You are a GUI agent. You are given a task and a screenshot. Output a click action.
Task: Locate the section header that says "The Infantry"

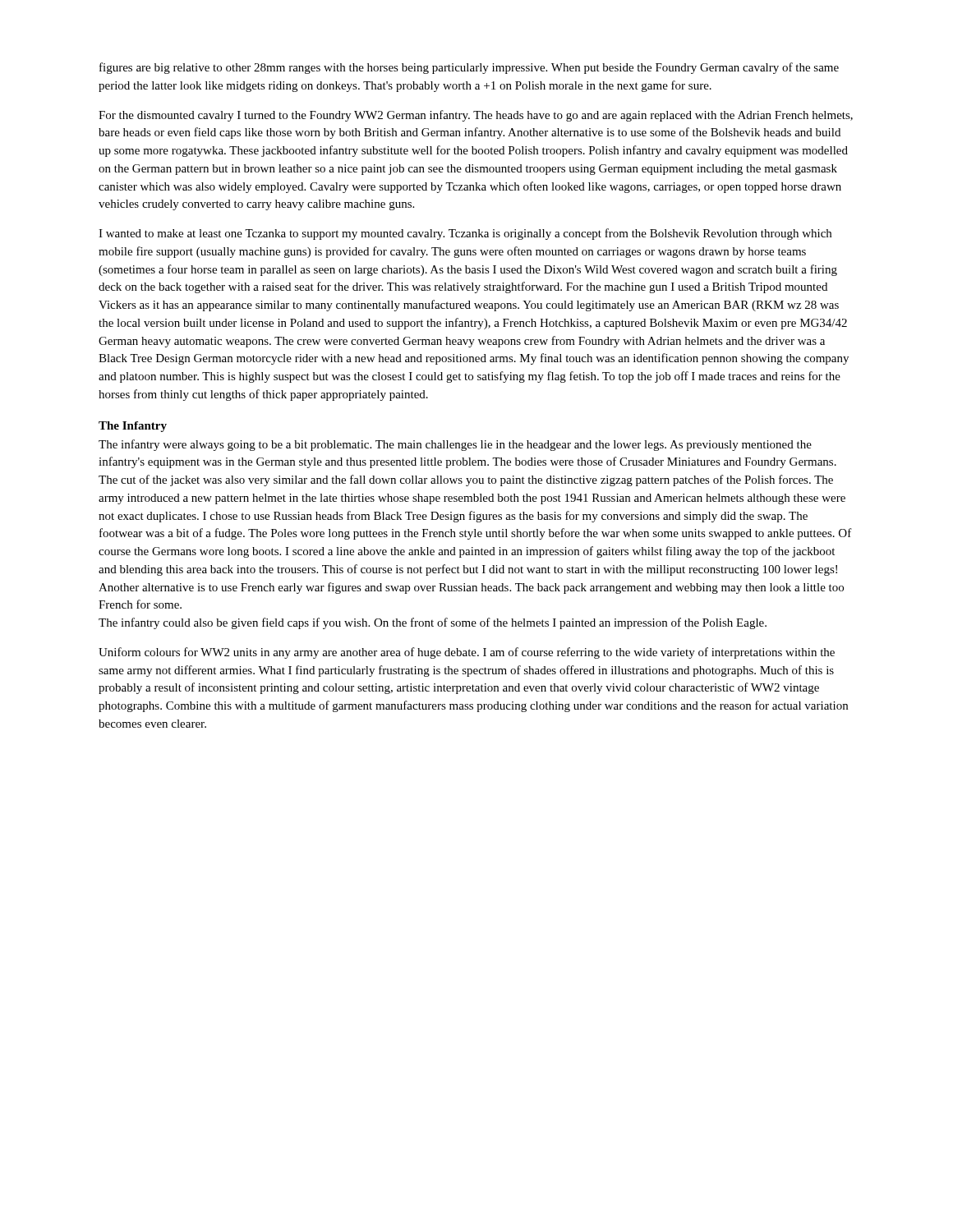[133, 425]
